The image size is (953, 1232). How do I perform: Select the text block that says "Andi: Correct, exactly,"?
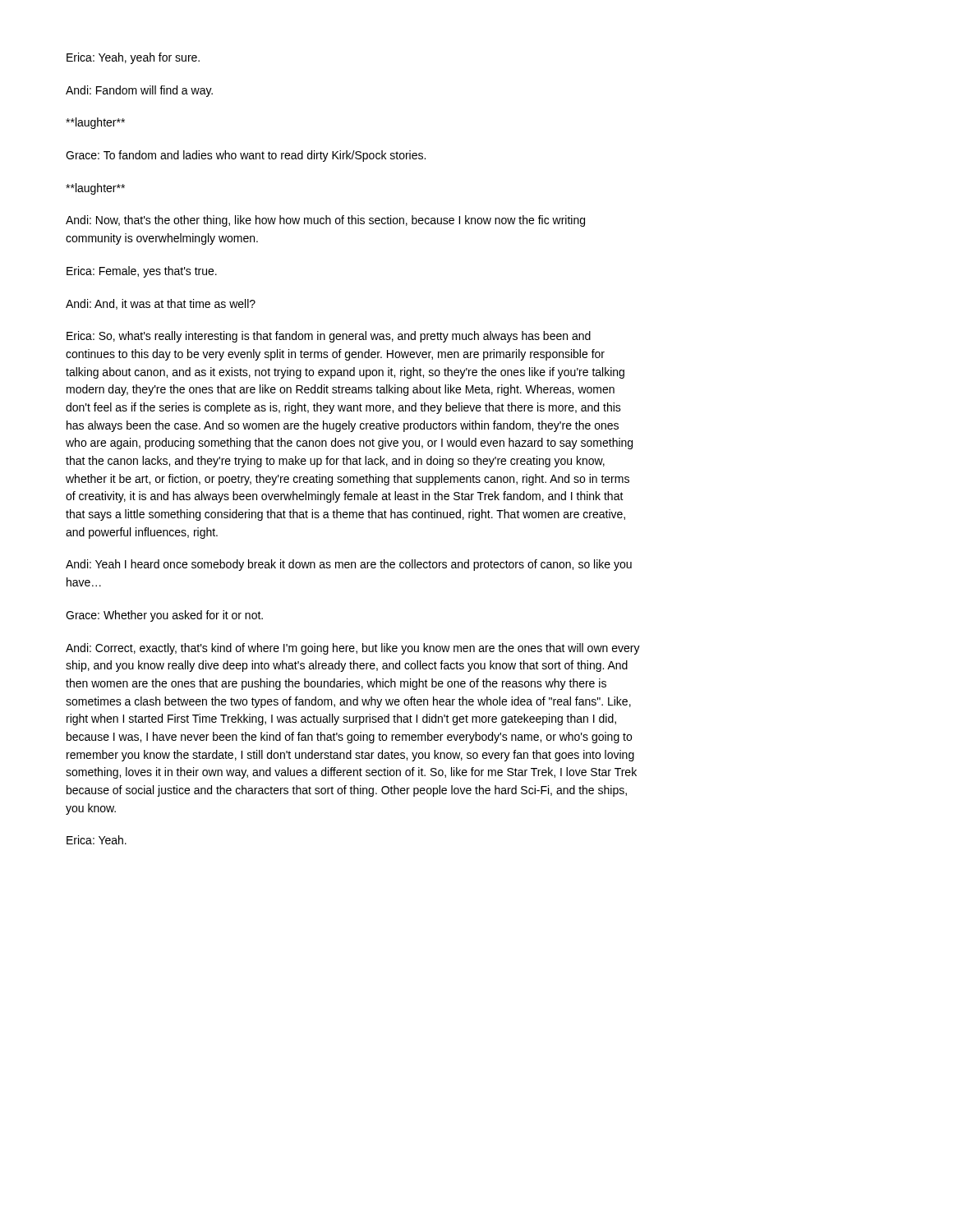pyautogui.click(x=353, y=728)
